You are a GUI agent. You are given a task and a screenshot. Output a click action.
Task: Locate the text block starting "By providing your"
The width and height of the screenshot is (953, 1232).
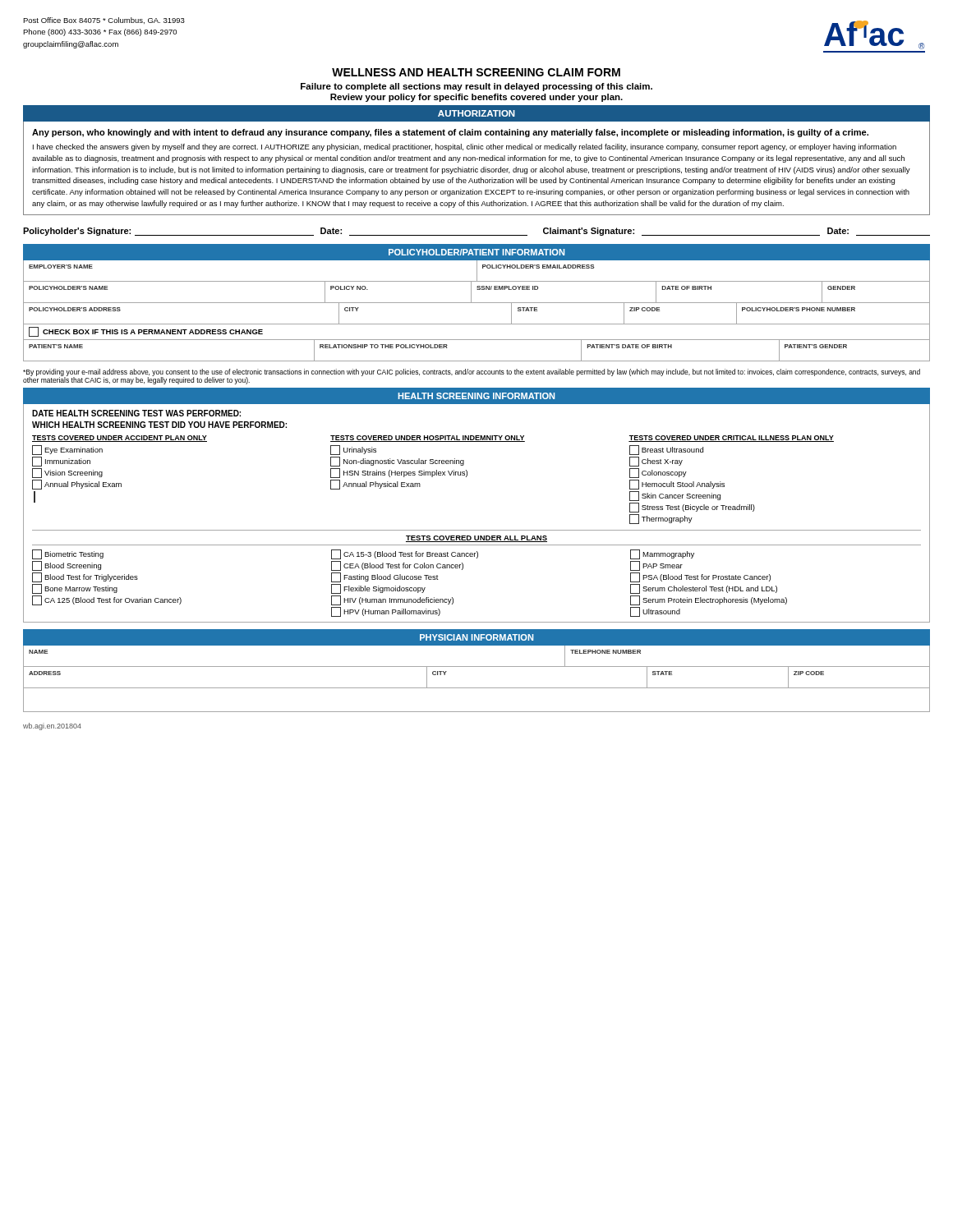472,376
